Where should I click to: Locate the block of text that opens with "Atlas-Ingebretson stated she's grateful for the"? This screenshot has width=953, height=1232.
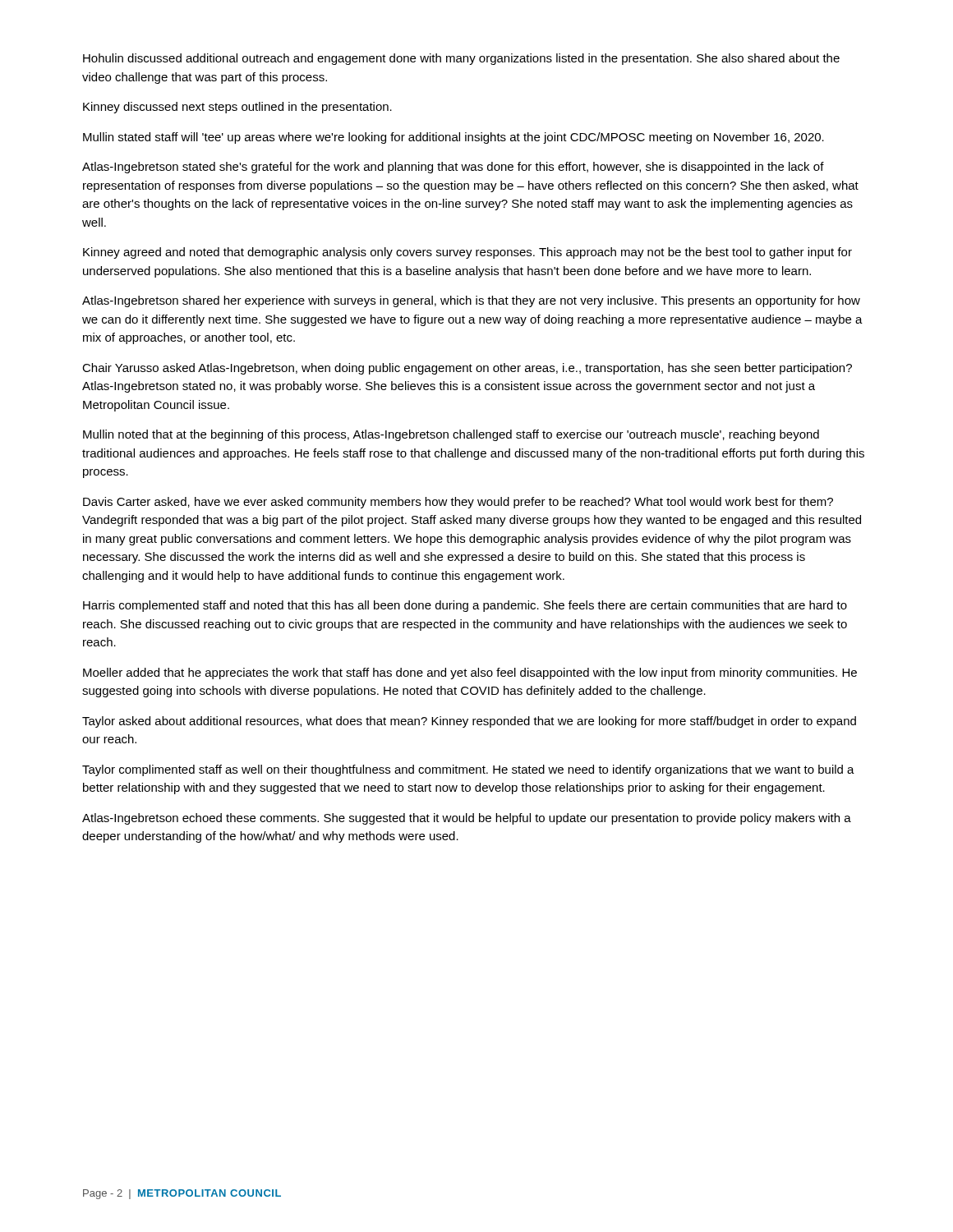click(x=470, y=194)
